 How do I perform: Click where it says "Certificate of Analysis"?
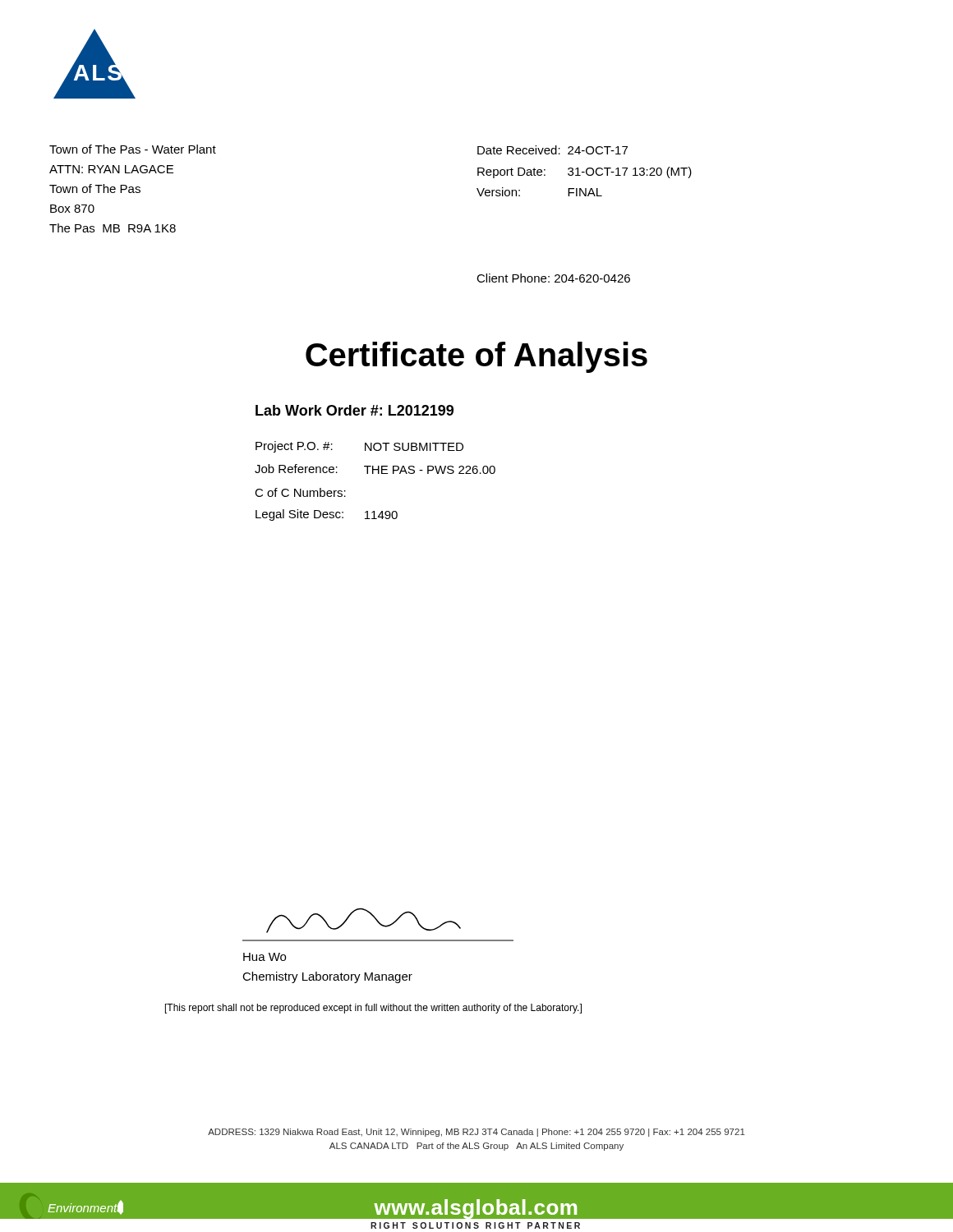coord(476,355)
